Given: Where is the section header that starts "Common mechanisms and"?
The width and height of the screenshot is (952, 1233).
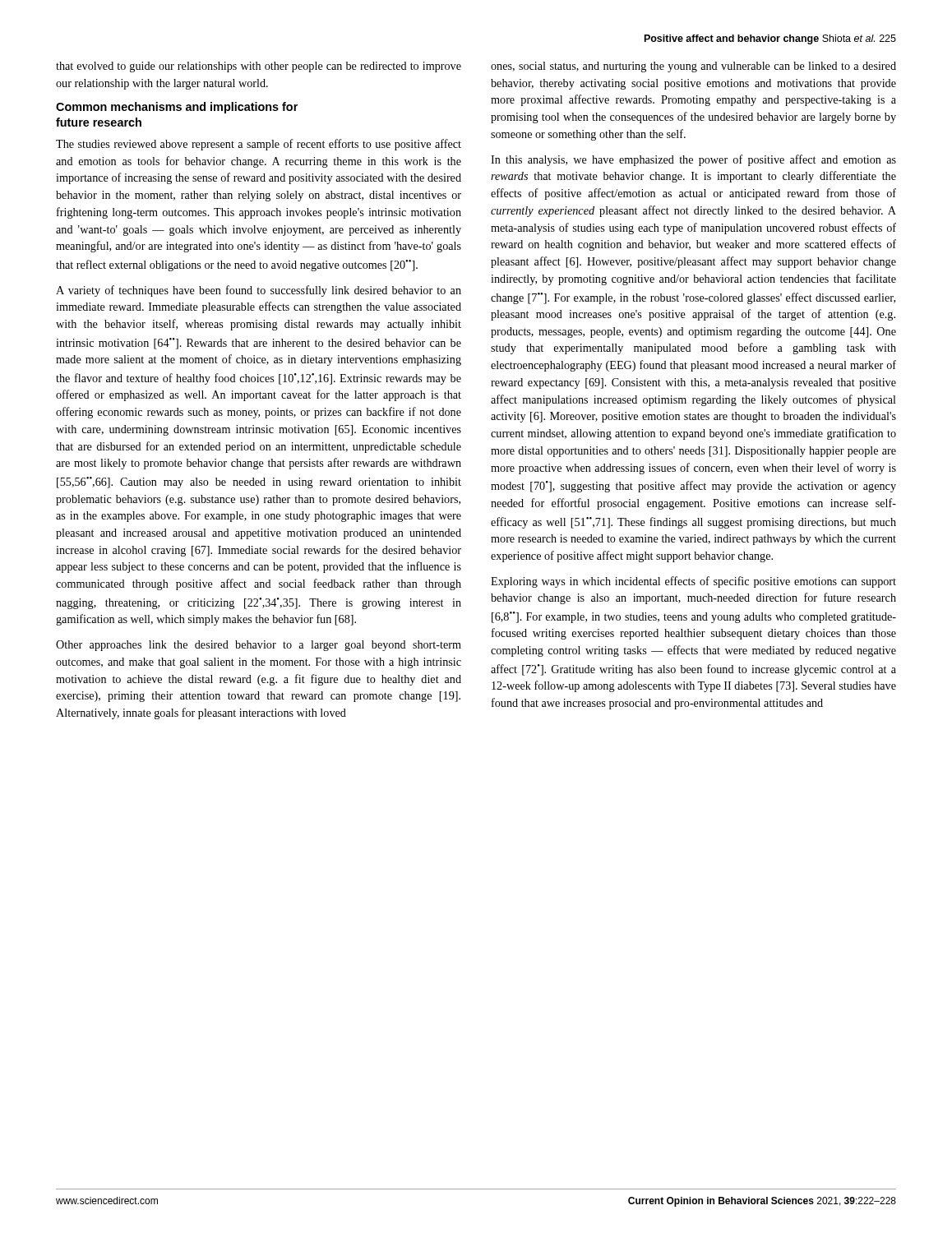Looking at the screenshot, I should click(x=177, y=115).
